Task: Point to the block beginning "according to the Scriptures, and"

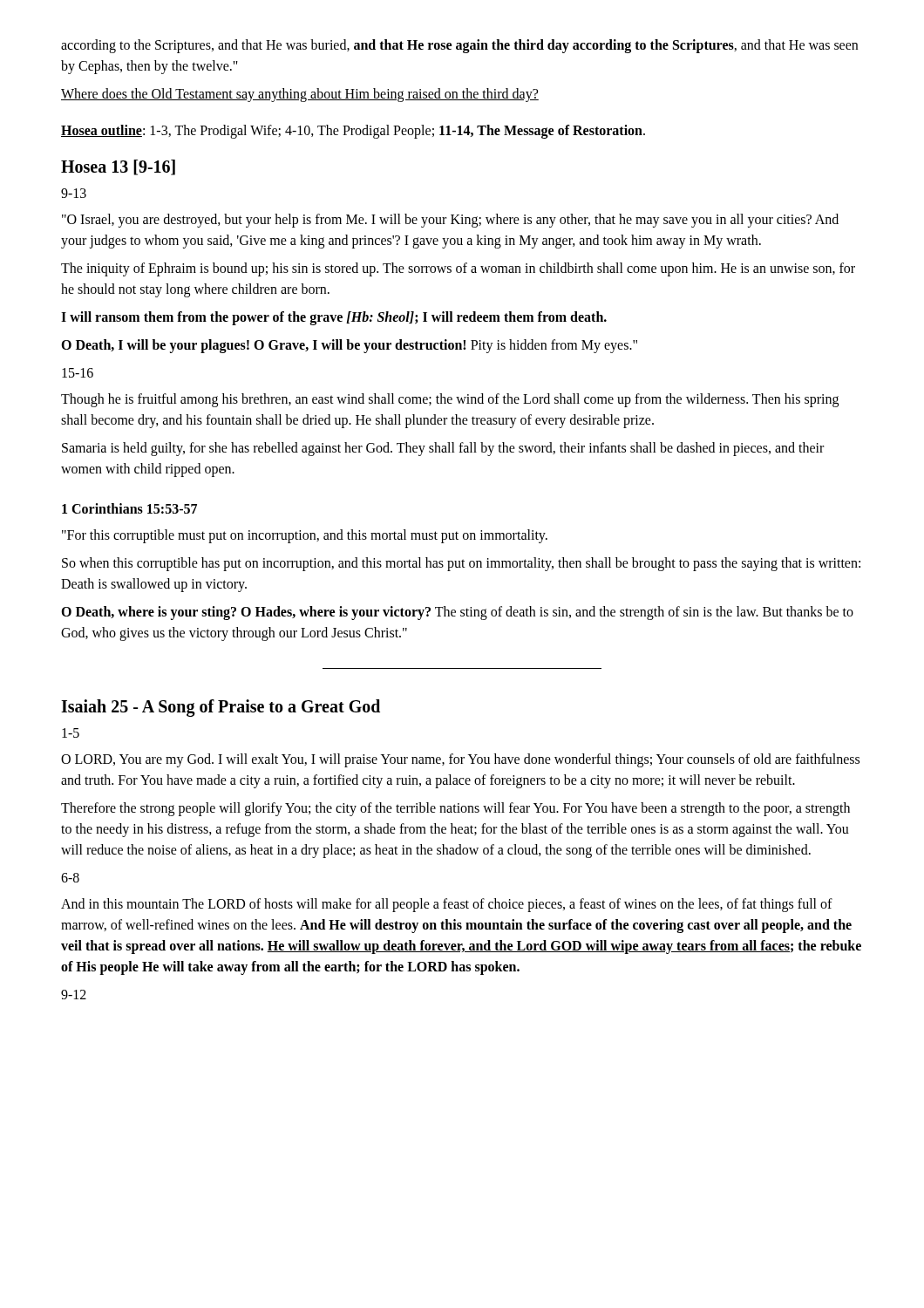Action: point(460,55)
